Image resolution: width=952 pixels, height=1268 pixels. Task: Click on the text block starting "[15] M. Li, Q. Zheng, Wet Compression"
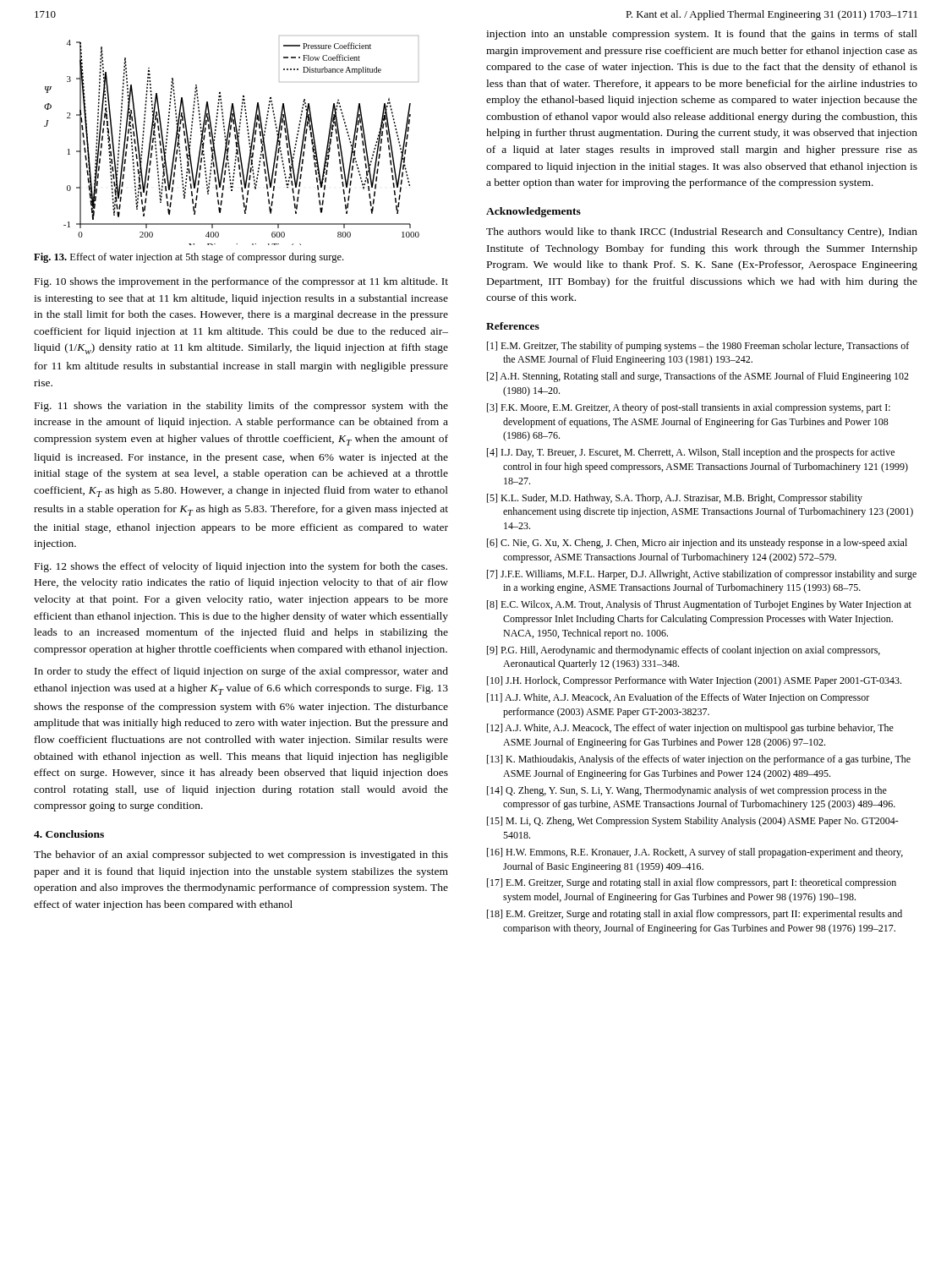click(x=692, y=828)
